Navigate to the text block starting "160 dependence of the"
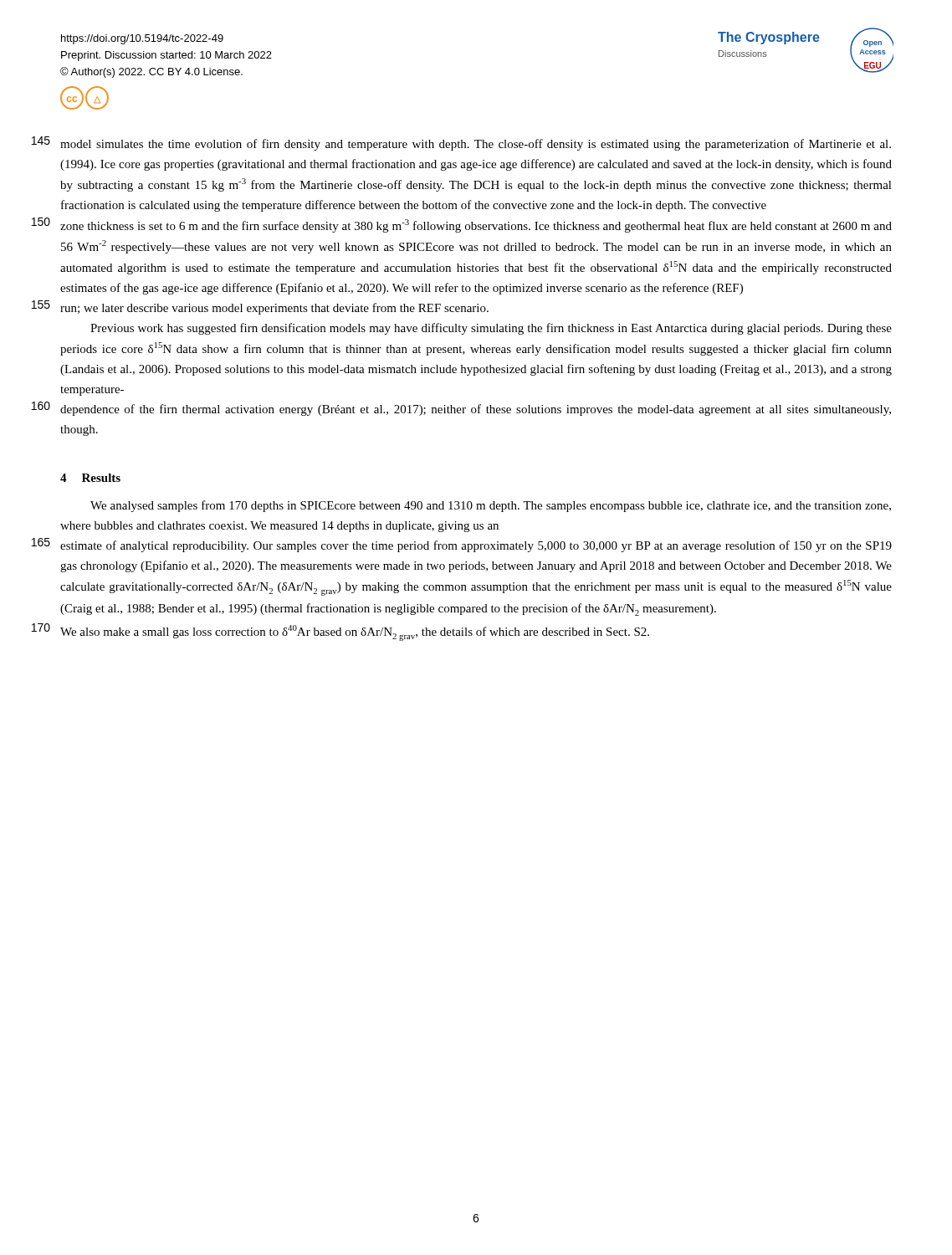 coord(476,419)
